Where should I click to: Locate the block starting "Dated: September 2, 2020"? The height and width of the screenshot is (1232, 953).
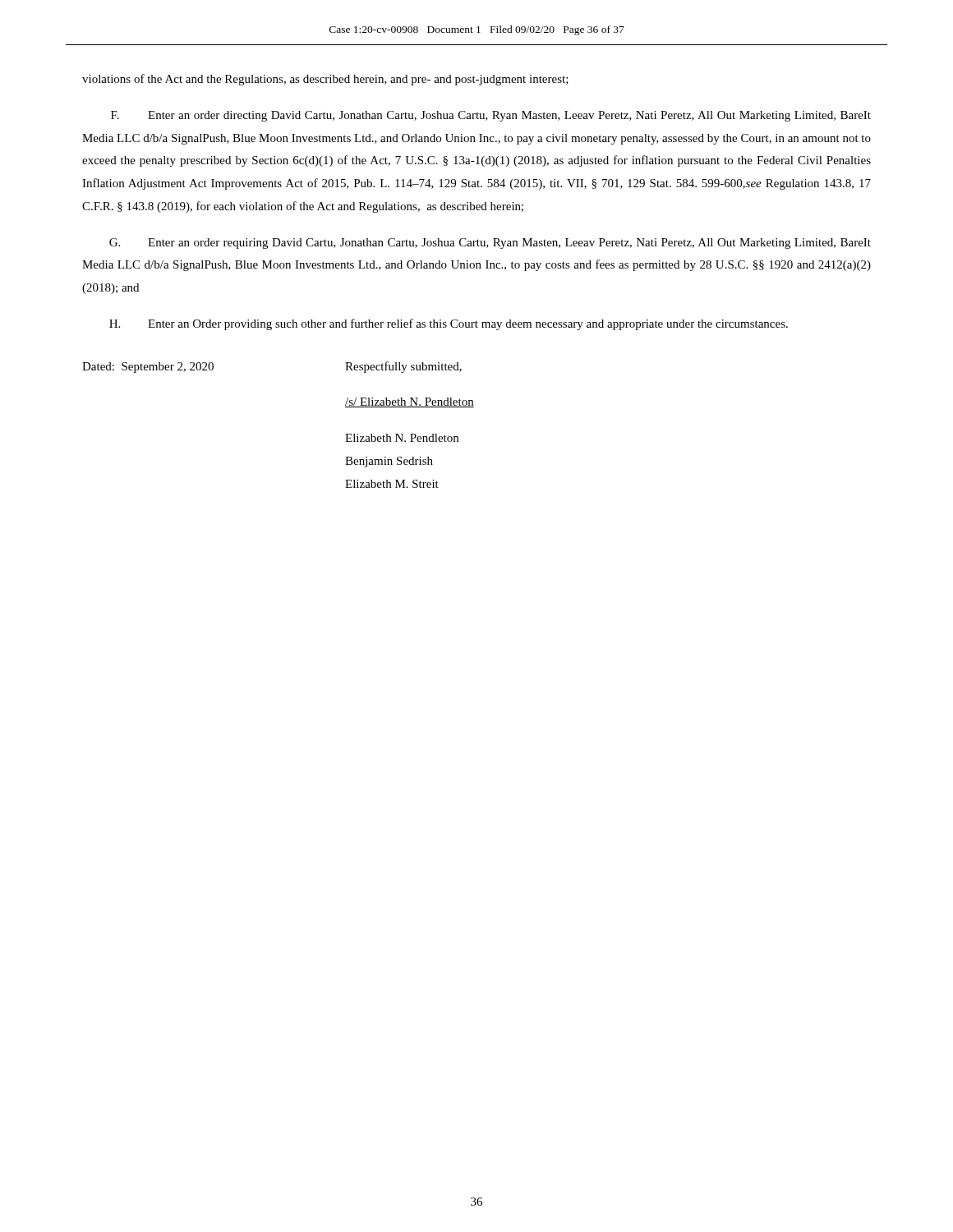coord(150,367)
